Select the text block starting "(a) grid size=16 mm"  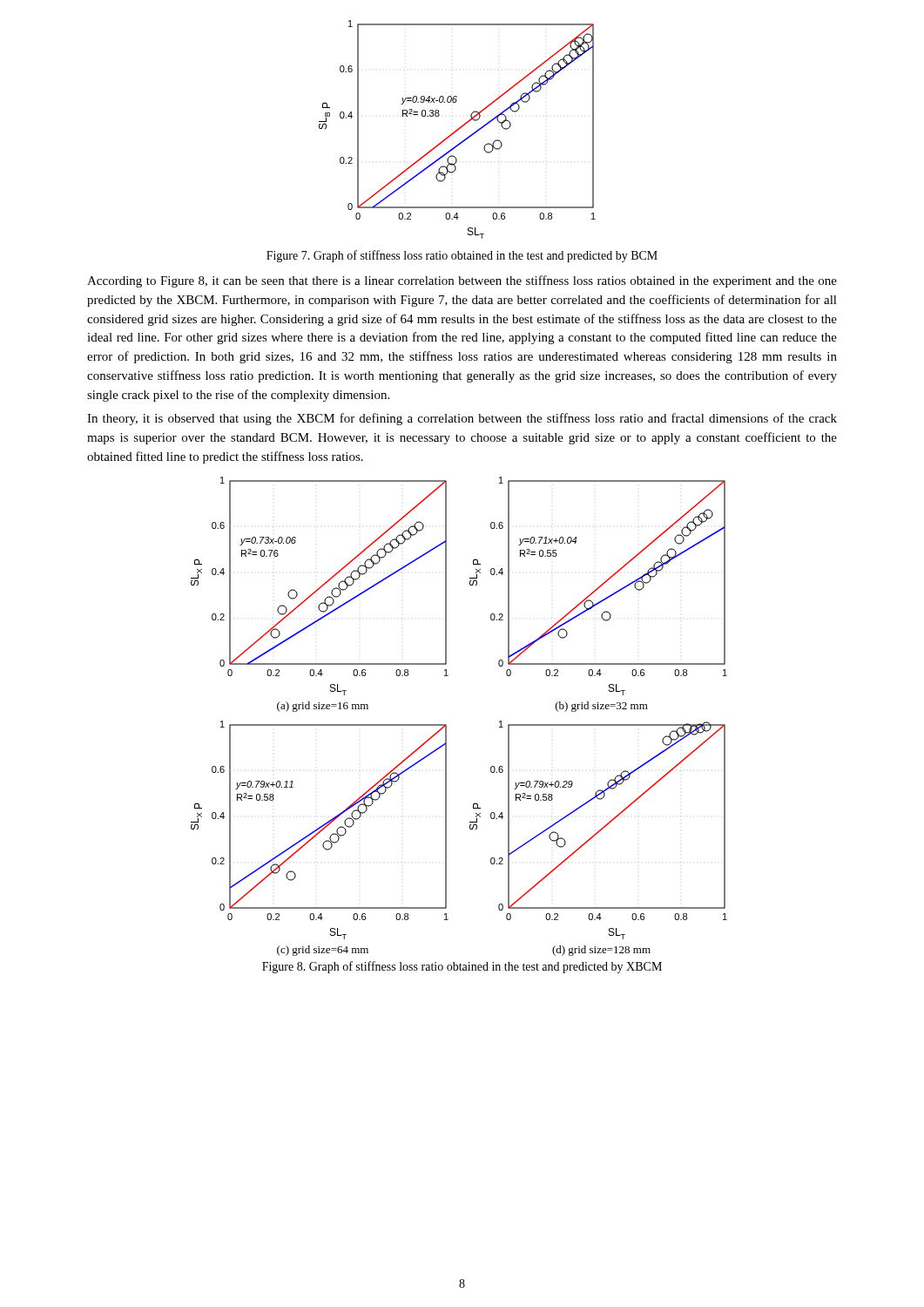pyautogui.click(x=323, y=705)
